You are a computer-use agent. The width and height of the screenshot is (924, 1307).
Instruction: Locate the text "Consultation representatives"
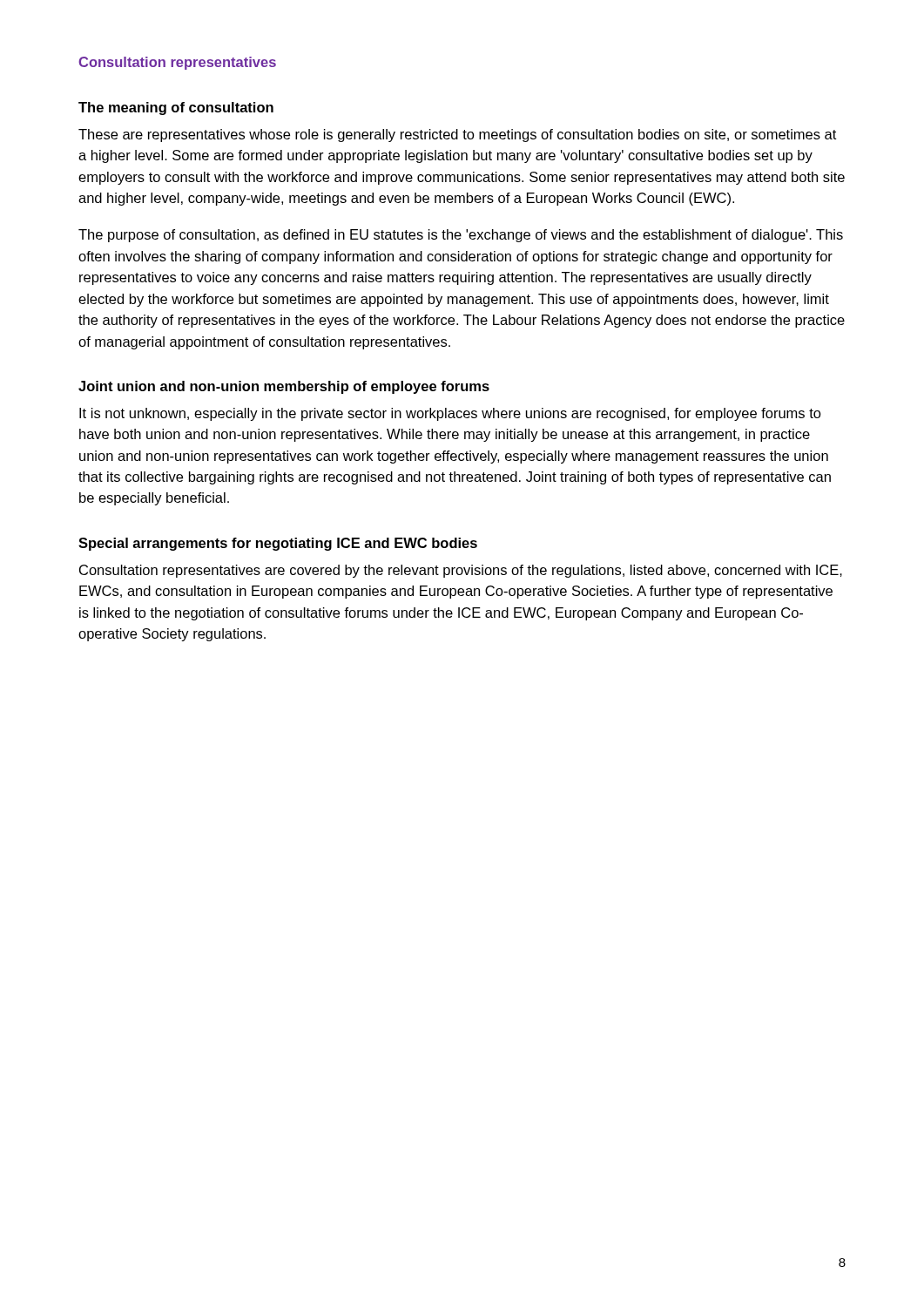pos(177,62)
